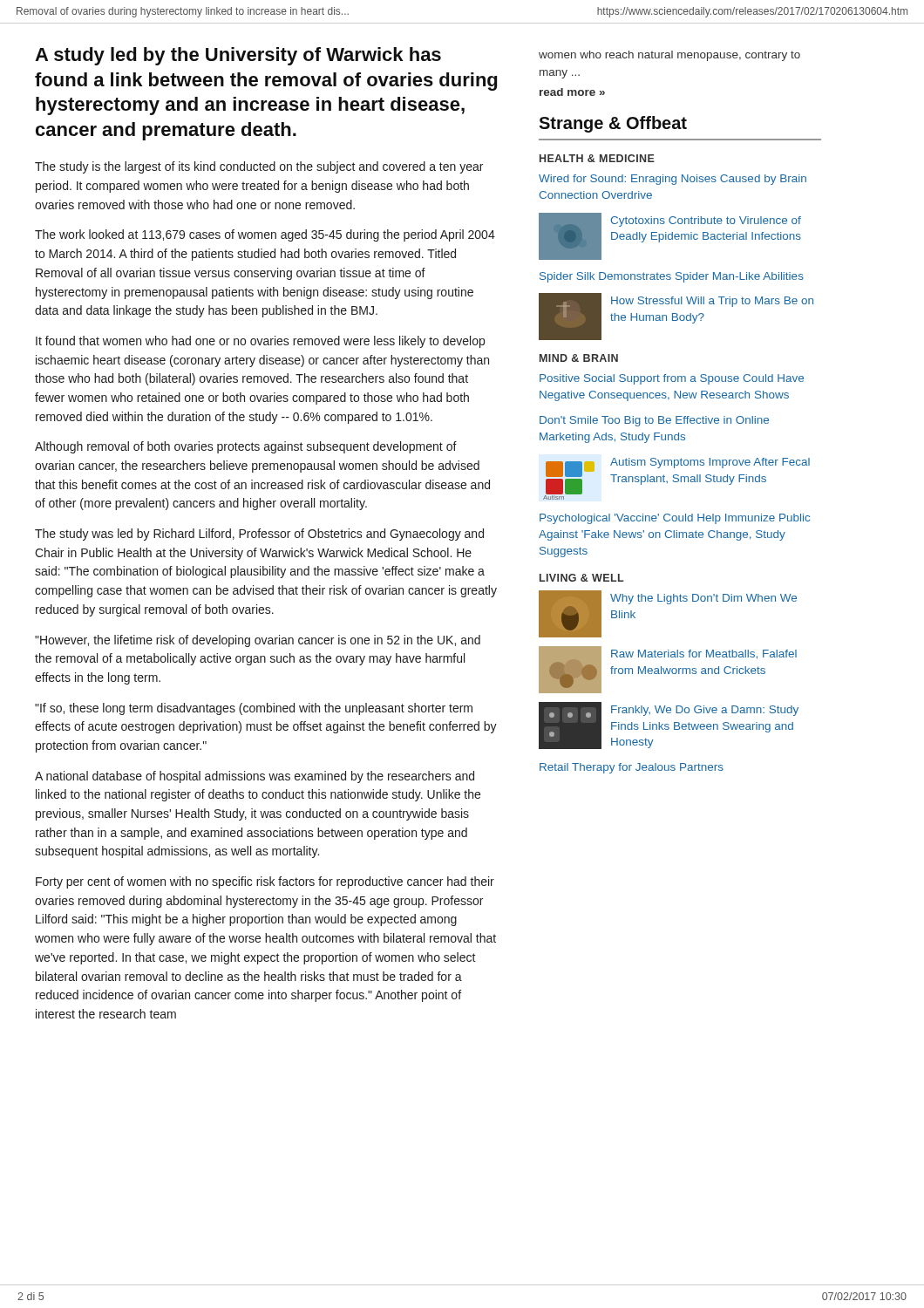Viewport: 924px width, 1308px height.
Task: Find the text block that reads ""If so, these long term"
Action: pyautogui.click(x=266, y=727)
